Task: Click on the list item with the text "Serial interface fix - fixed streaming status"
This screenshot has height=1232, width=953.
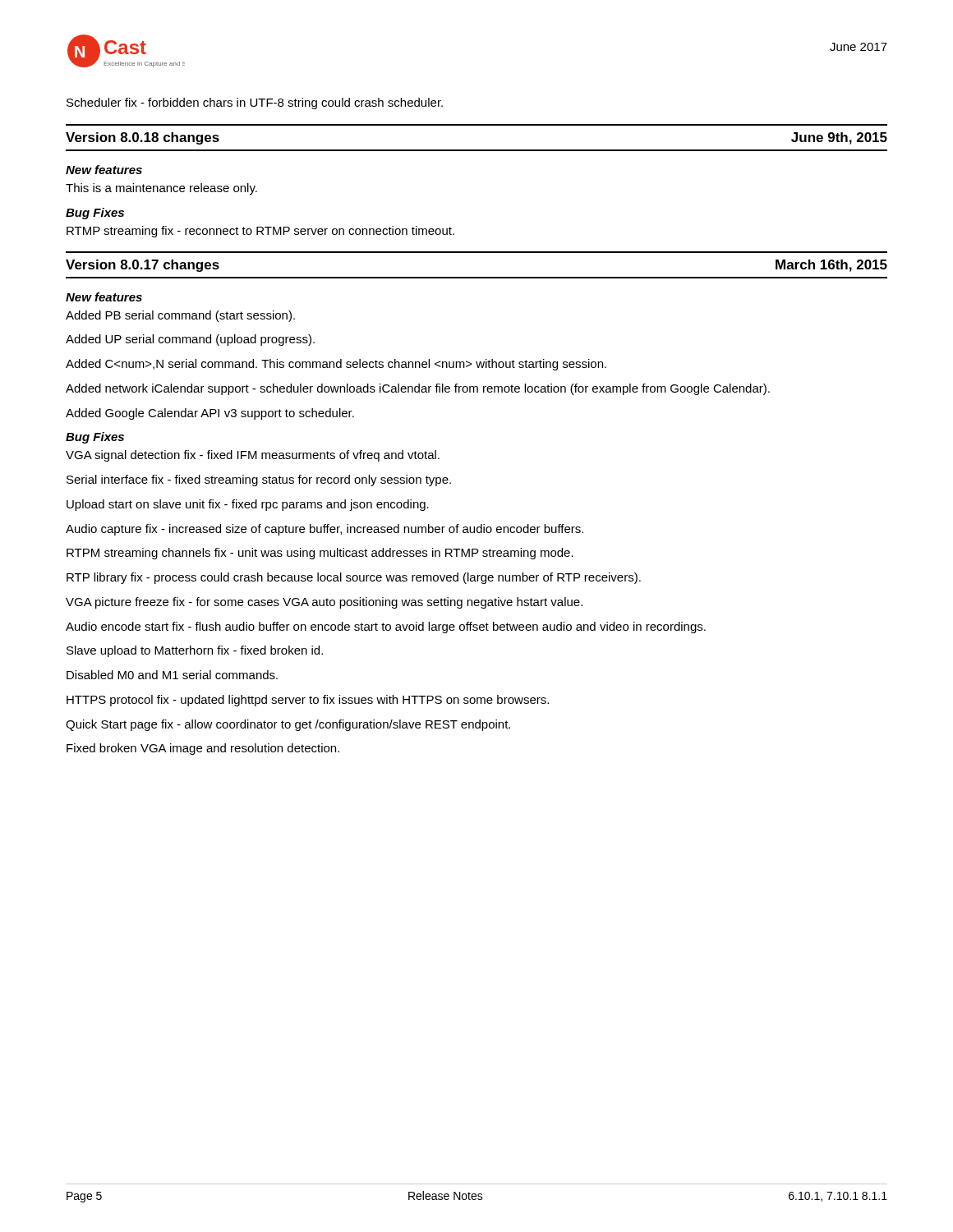Action: (259, 479)
